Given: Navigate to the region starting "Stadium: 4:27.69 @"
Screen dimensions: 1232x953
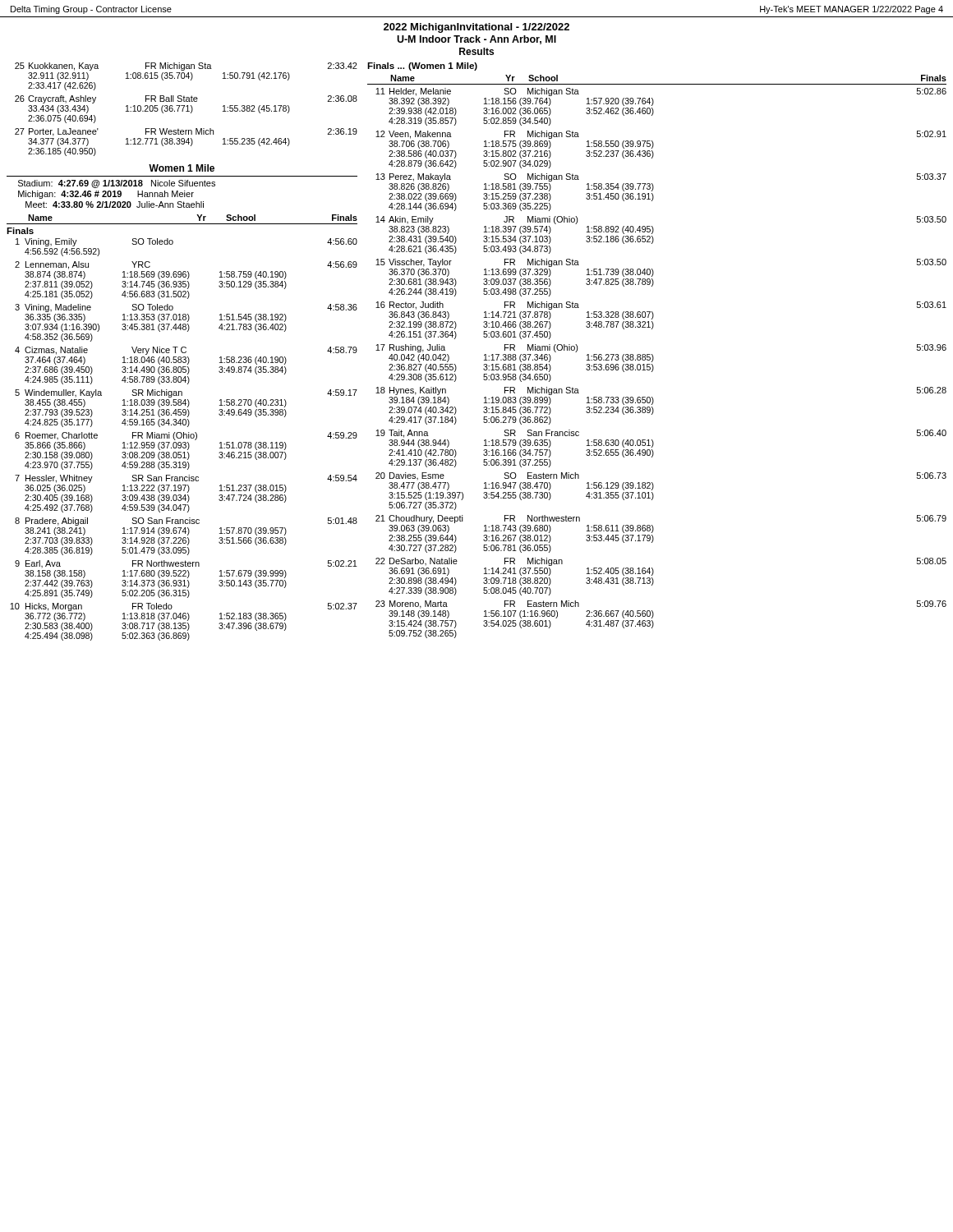Looking at the screenshot, I should click(x=113, y=183).
